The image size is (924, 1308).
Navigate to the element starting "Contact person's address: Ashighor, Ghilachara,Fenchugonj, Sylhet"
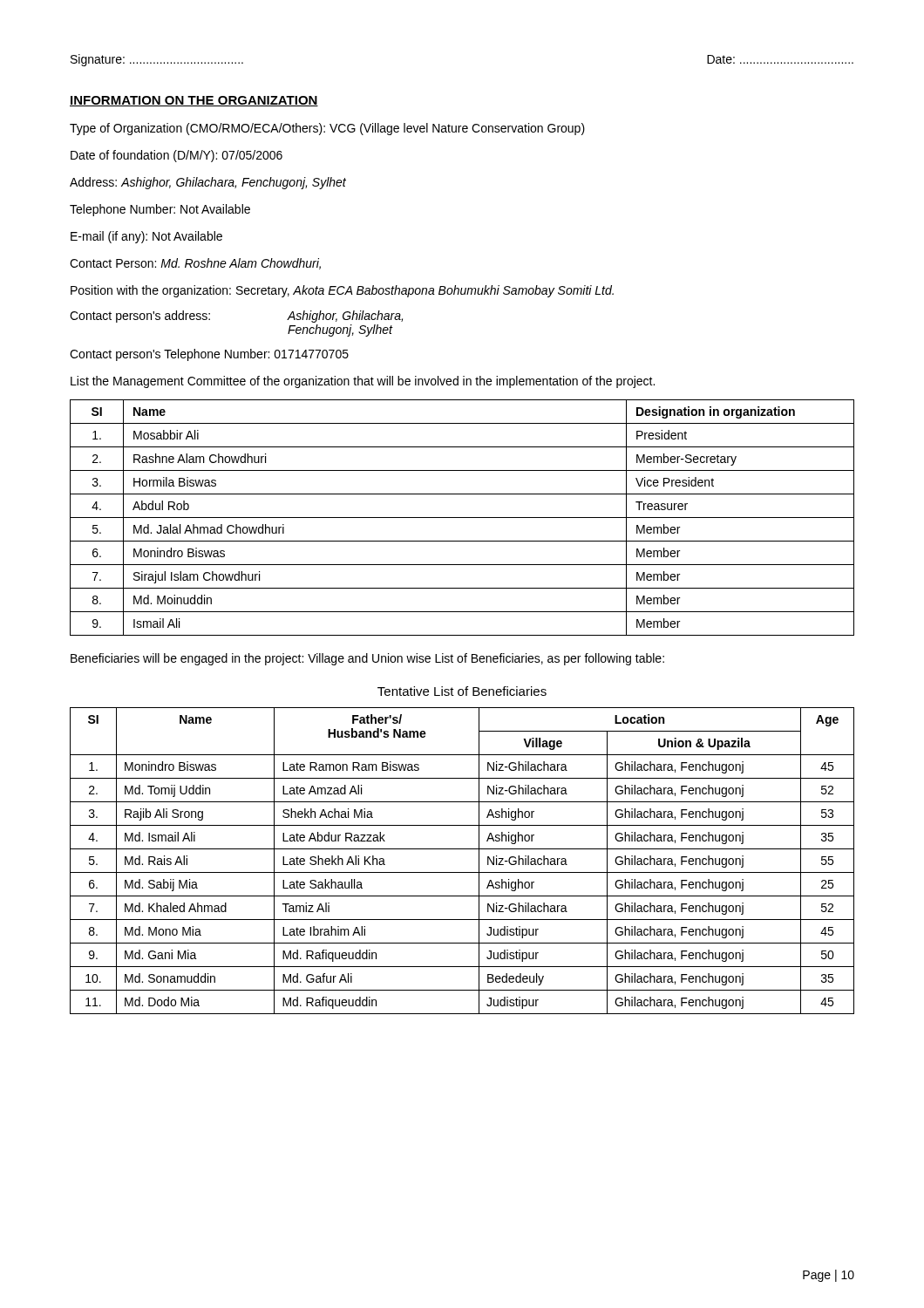tap(144, 316)
